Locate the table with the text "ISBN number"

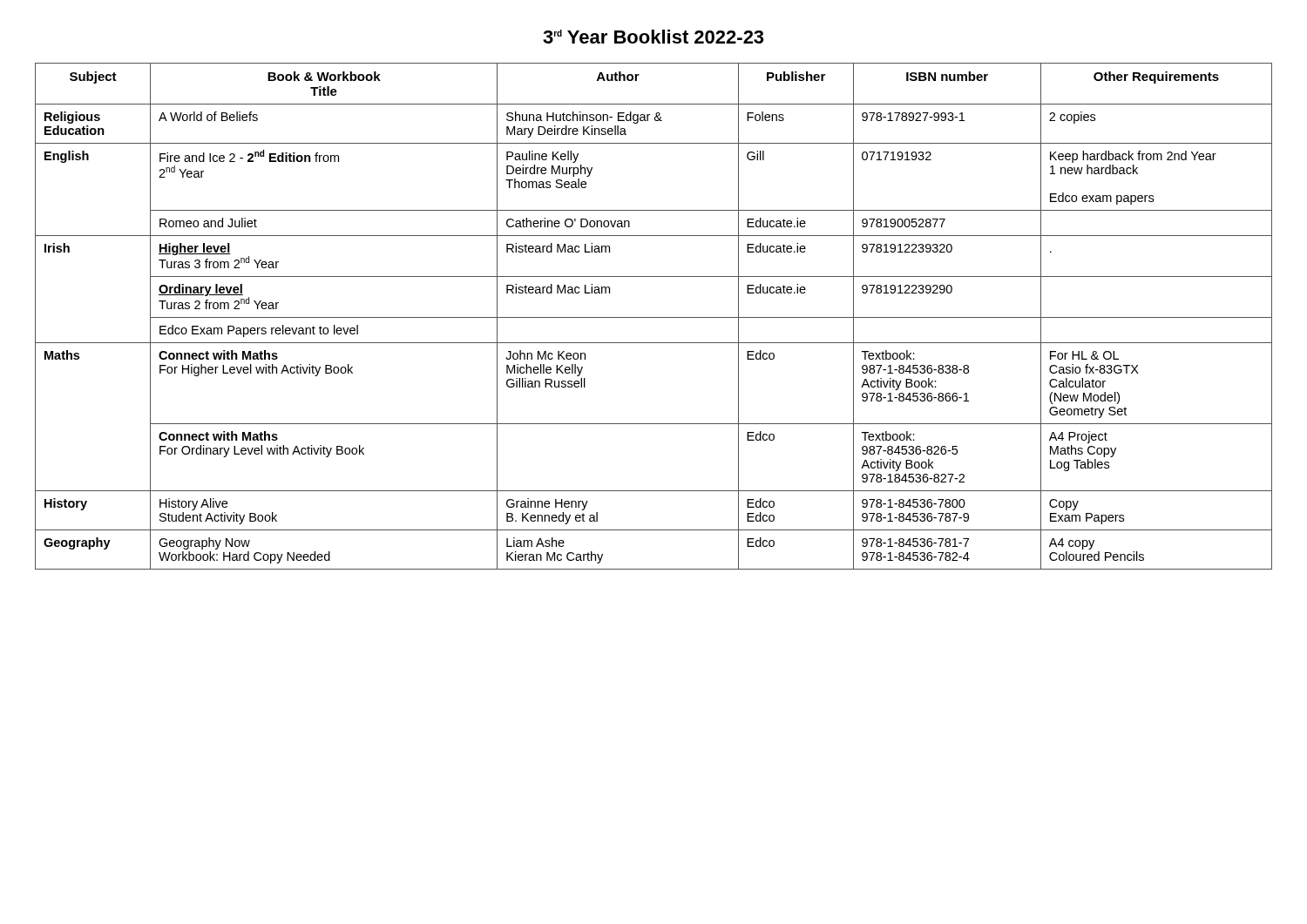coord(654,316)
